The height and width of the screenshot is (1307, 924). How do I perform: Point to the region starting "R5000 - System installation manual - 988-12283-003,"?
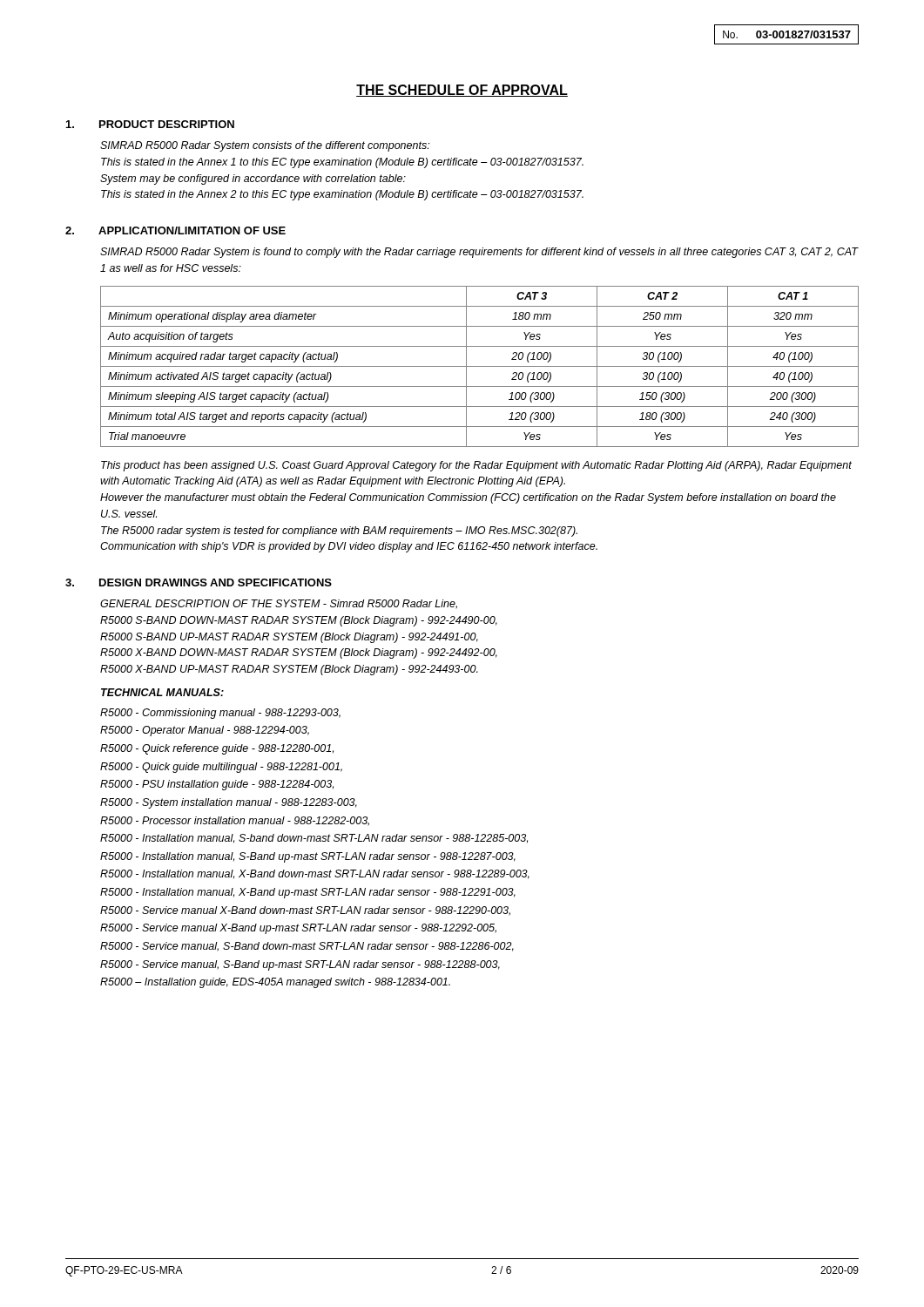tap(229, 802)
